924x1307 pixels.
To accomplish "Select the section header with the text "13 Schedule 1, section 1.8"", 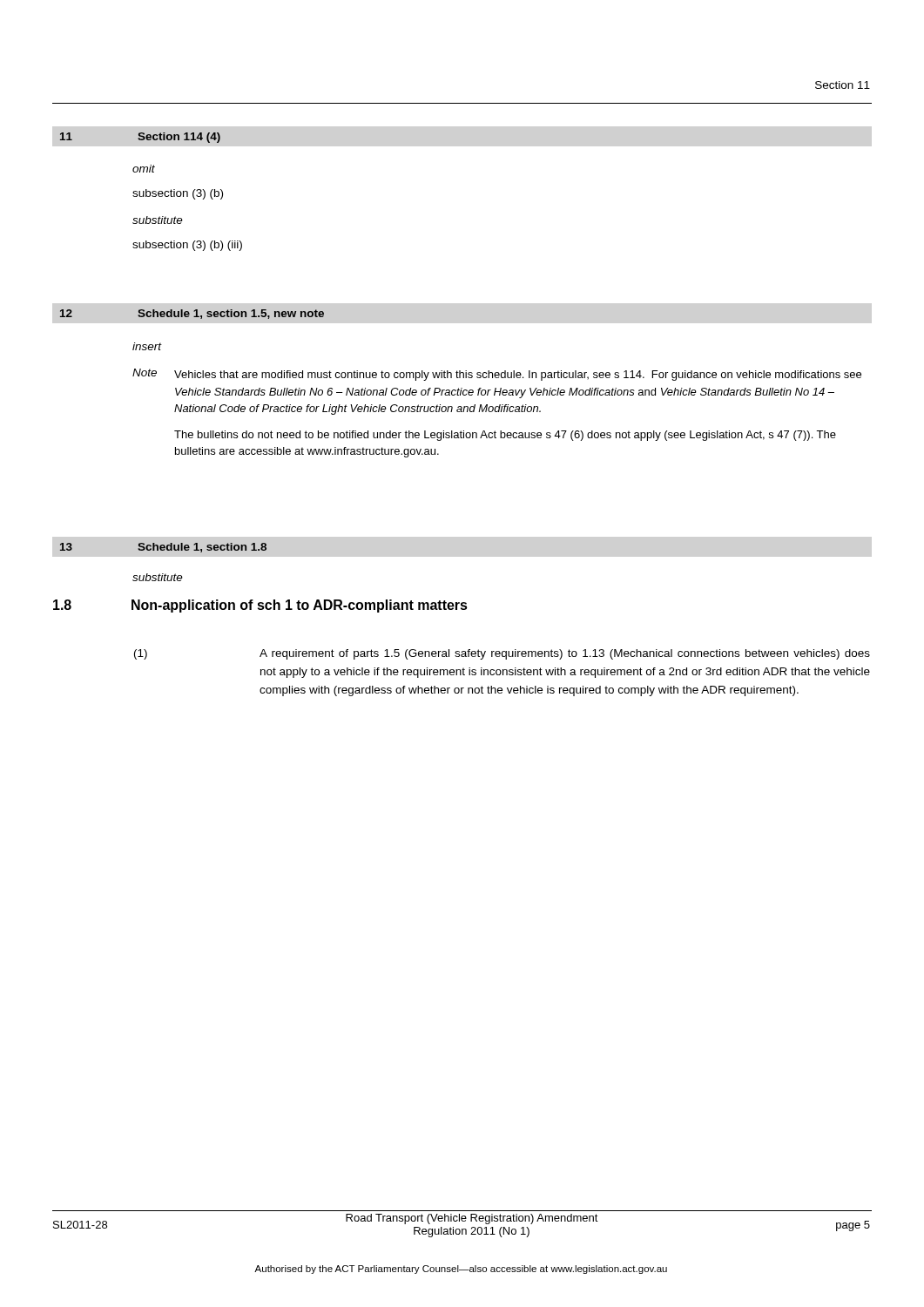I will (x=163, y=547).
